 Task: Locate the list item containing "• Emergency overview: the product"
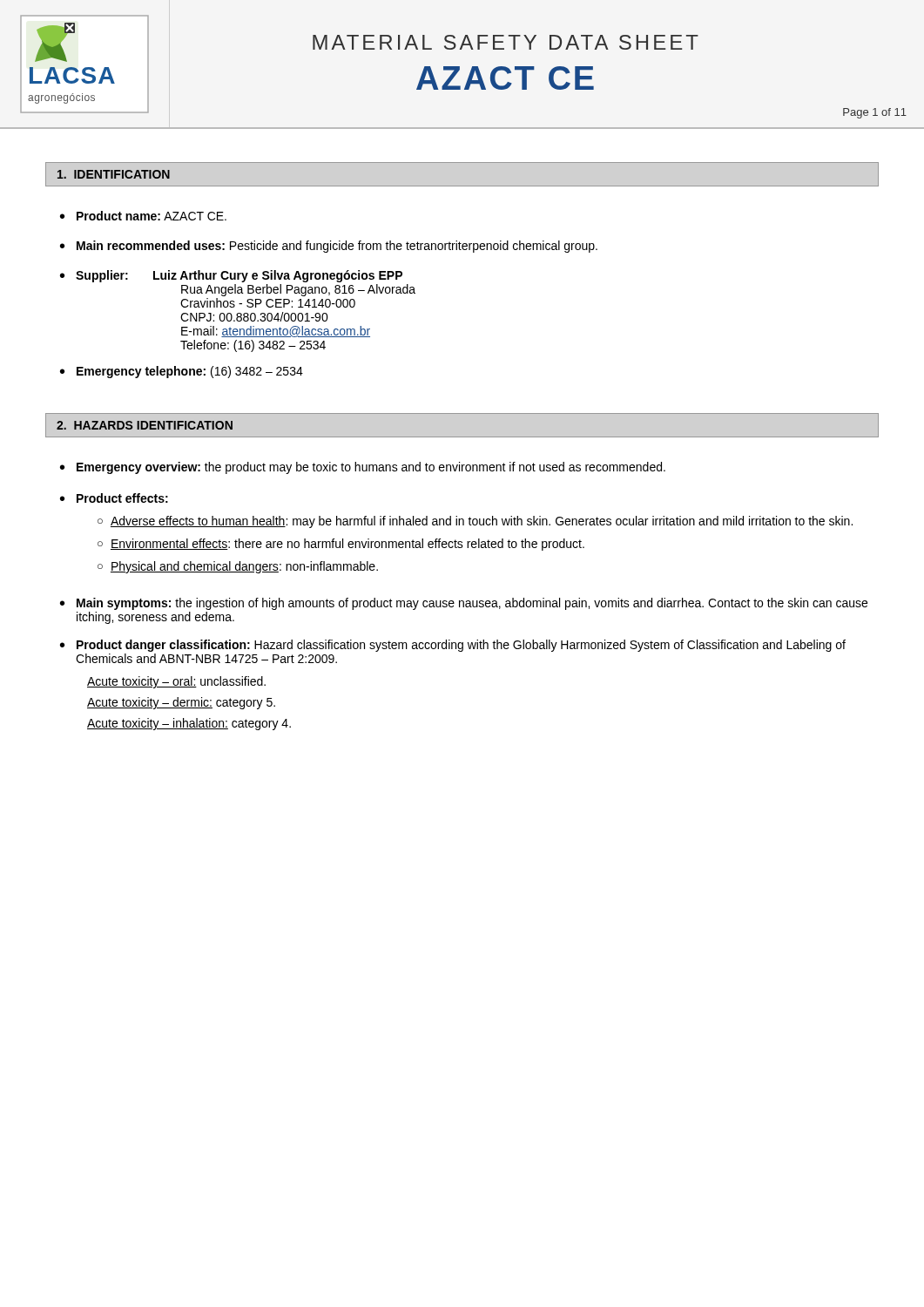coord(363,469)
